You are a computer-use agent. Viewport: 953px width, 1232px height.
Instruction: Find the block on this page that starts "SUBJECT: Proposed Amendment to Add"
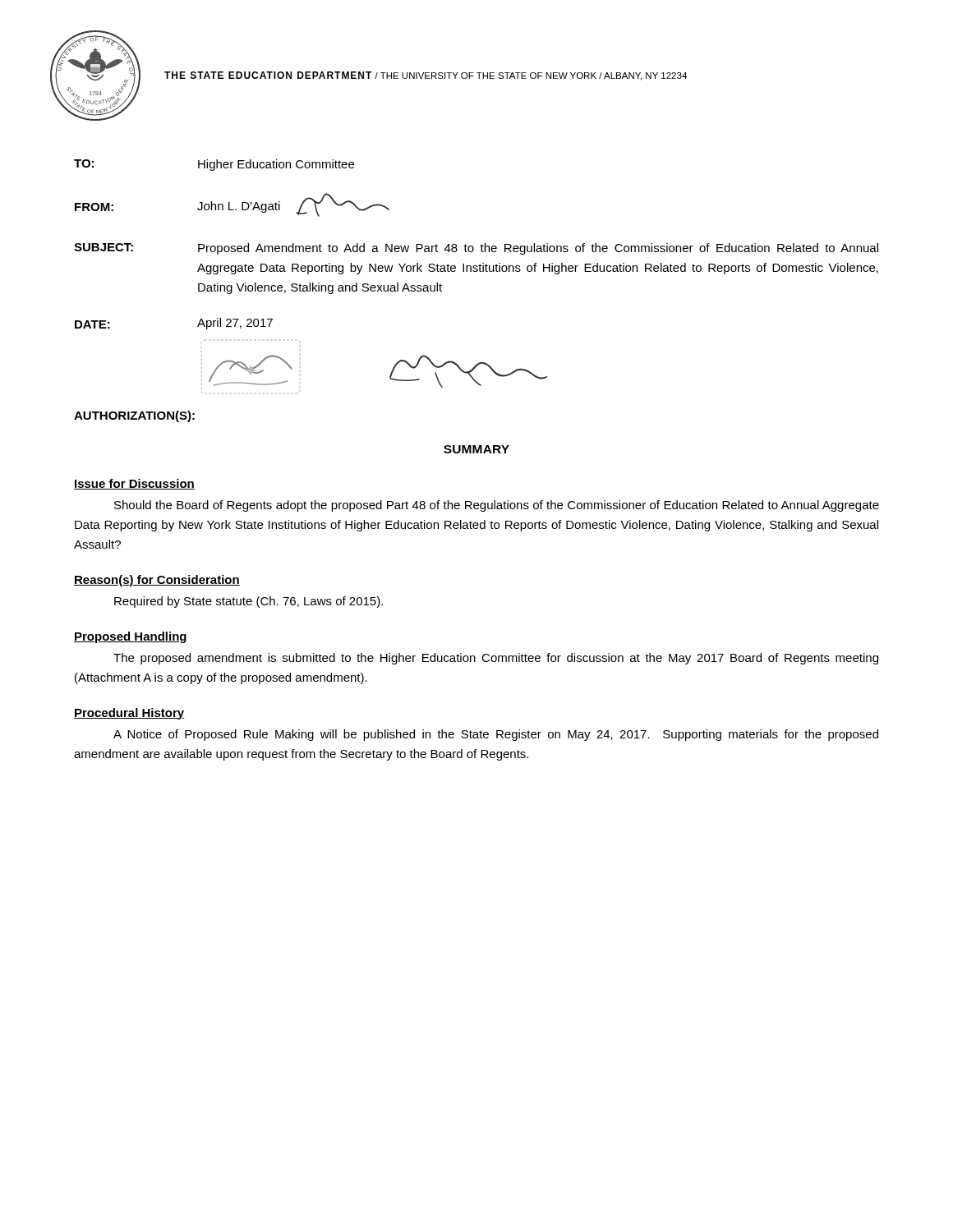476,267
